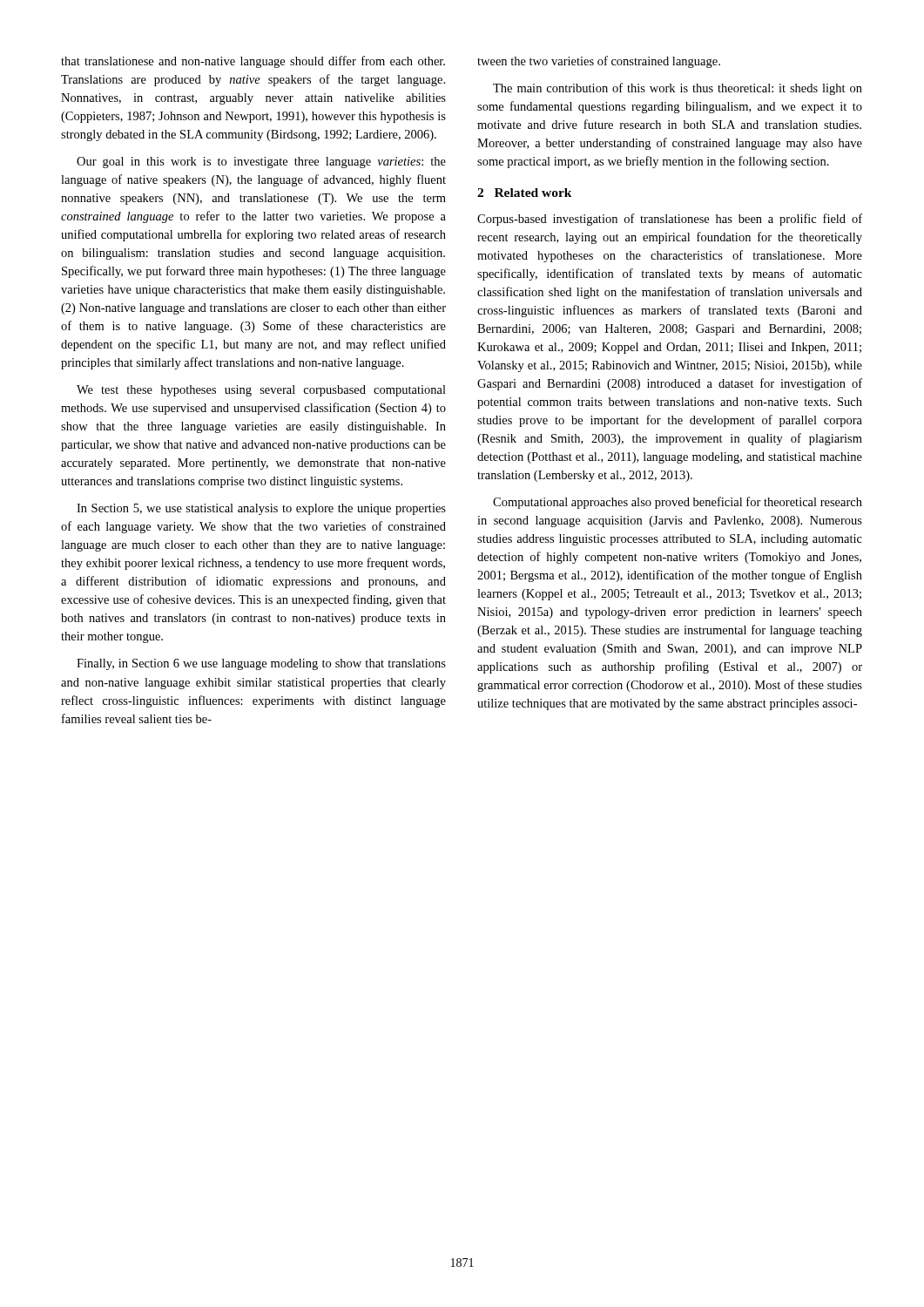Select the text block with the text "Our goal in this work is"
Screen dimensions: 1307x924
point(253,262)
